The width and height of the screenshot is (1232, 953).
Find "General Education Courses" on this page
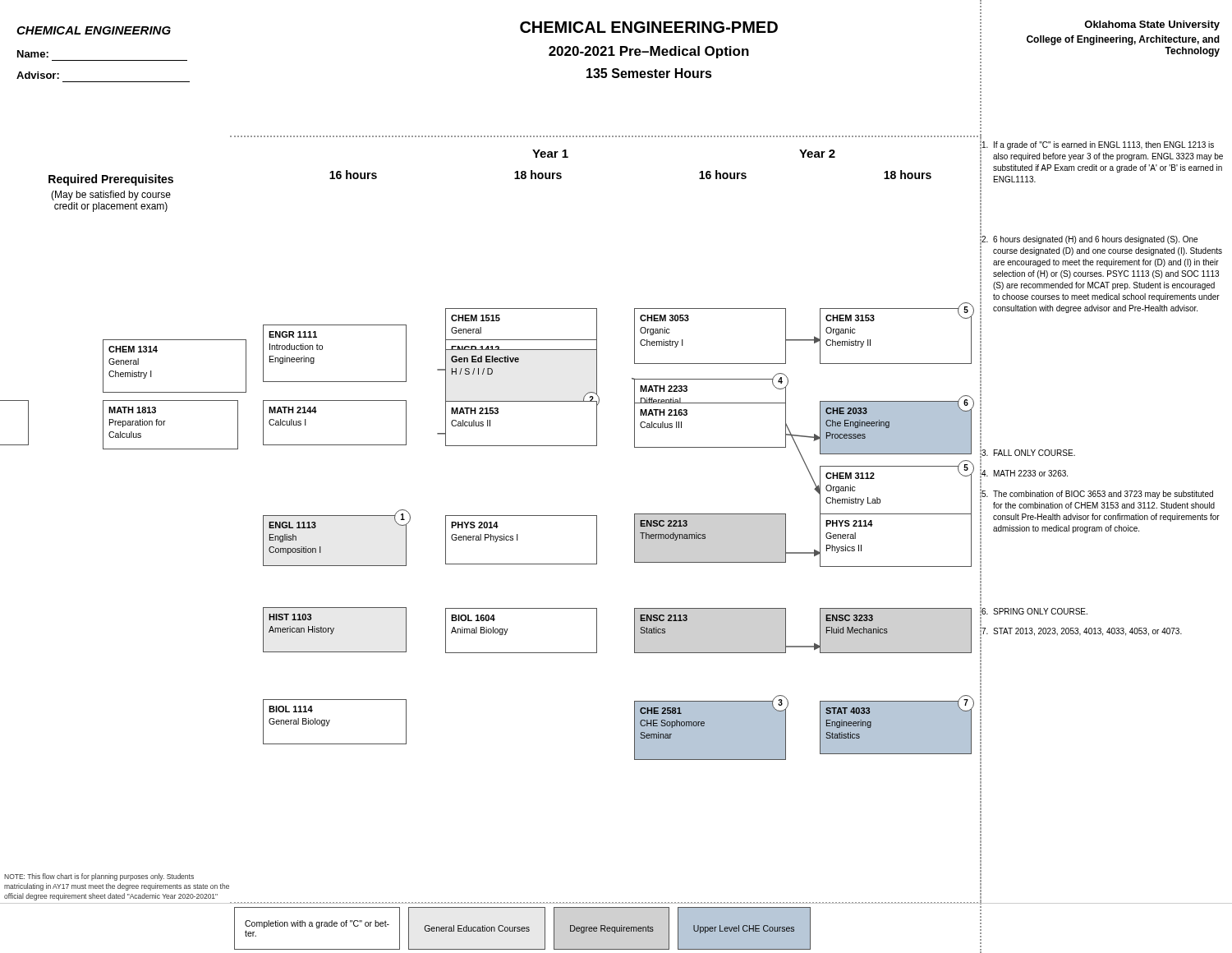coord(477,928)
